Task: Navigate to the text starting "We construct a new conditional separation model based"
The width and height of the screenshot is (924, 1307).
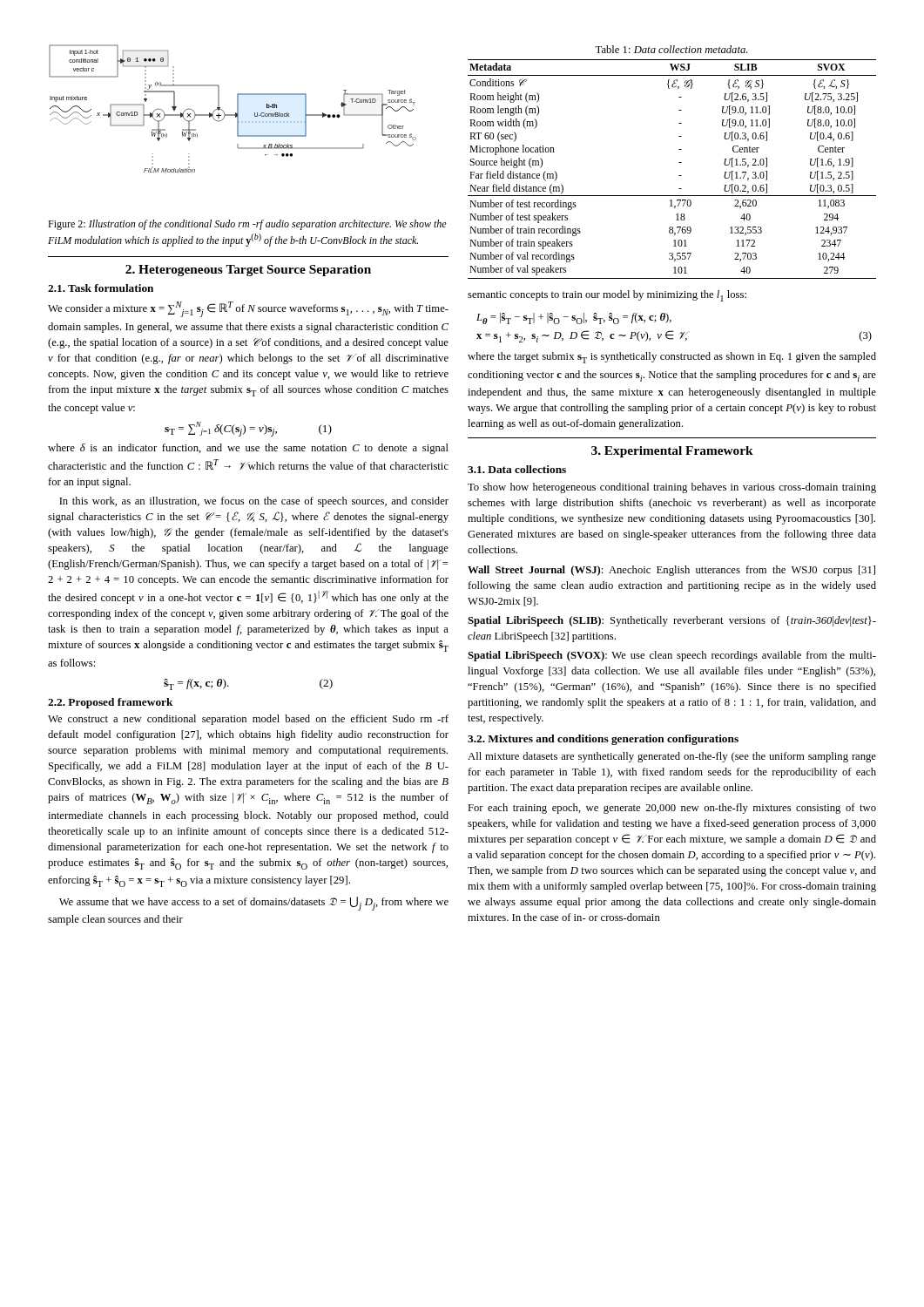Action: pos(248,820)
